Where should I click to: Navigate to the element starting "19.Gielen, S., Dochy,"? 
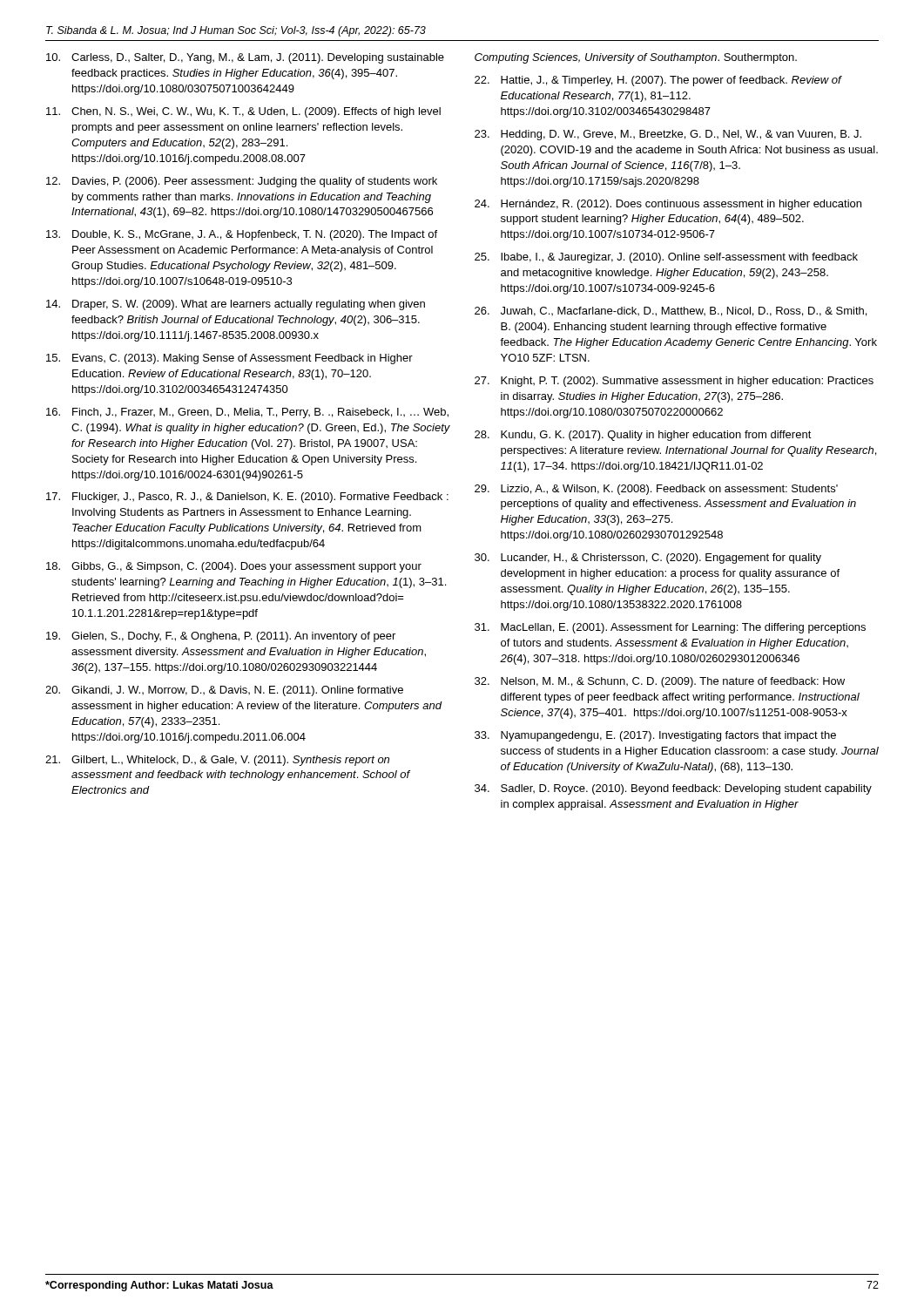(x=236, y=651)
